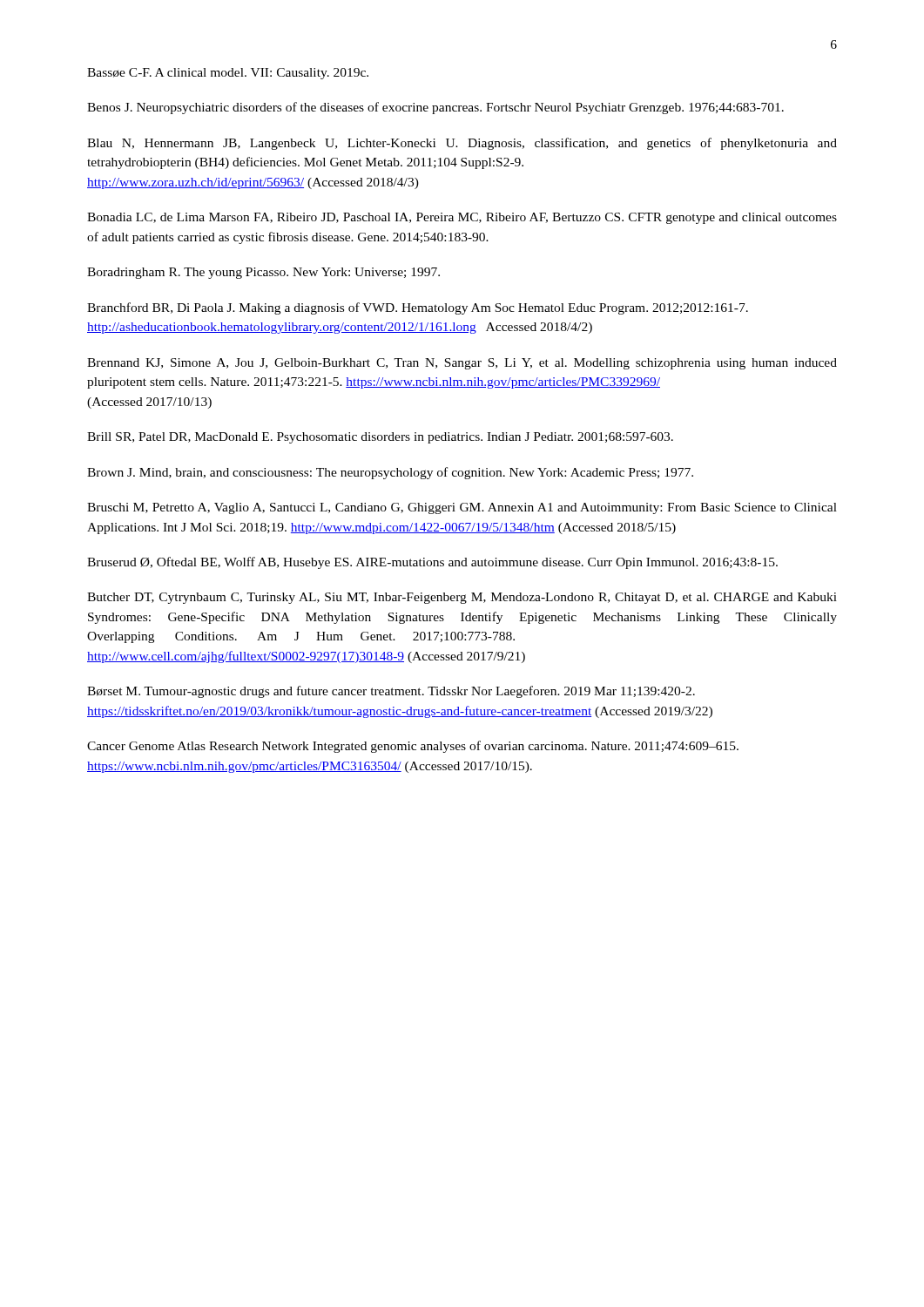Click on the list item that says "Børset M. Tumour-agnostic"

400,701
